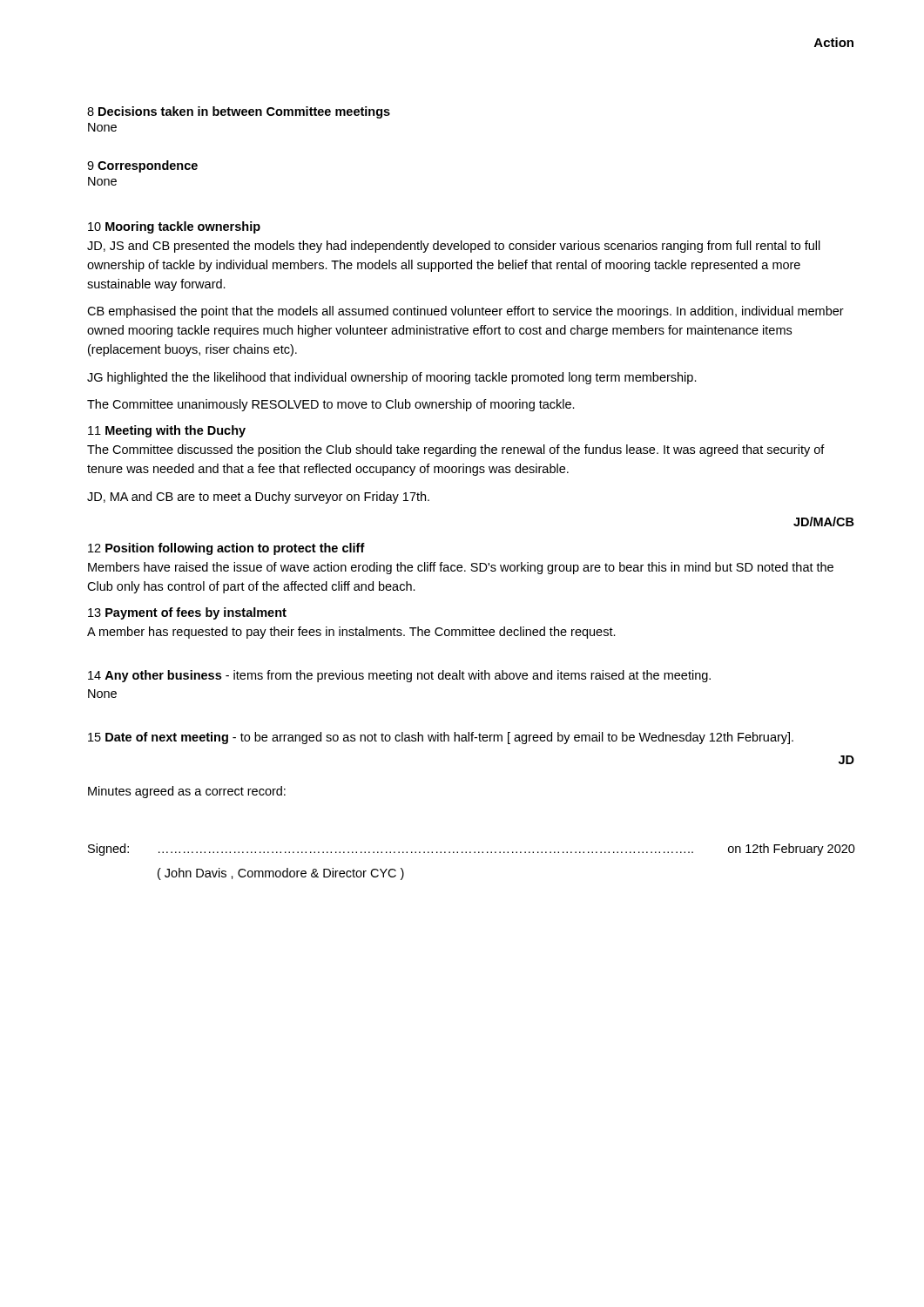Select the text starting "13 Payment of fees by instalment"
The image size is (924, 1307).
point(187,612)
